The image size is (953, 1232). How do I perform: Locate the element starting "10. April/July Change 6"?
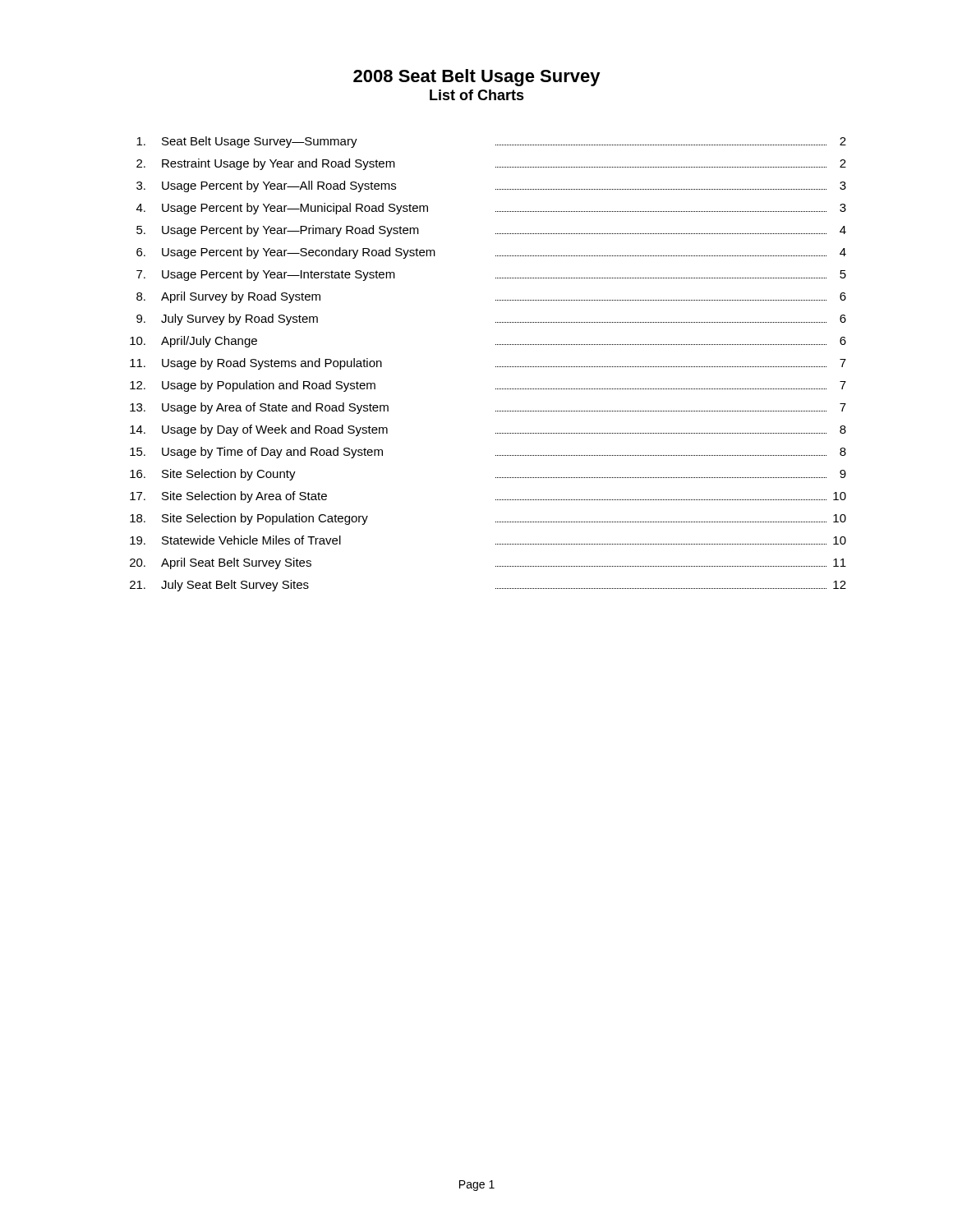[207, 341]
